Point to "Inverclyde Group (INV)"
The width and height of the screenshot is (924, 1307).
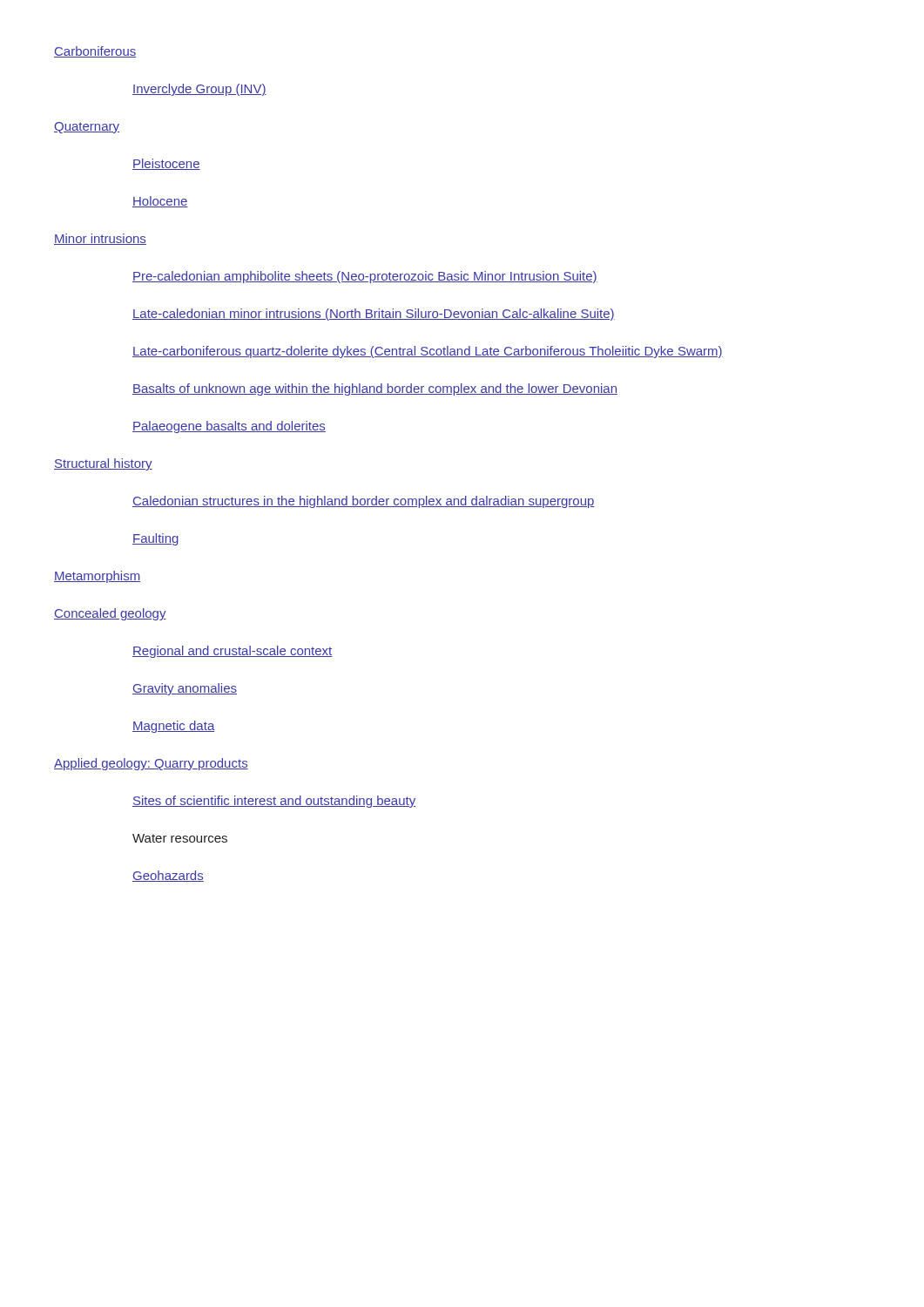pyautogui.click(x=199, y=88)
